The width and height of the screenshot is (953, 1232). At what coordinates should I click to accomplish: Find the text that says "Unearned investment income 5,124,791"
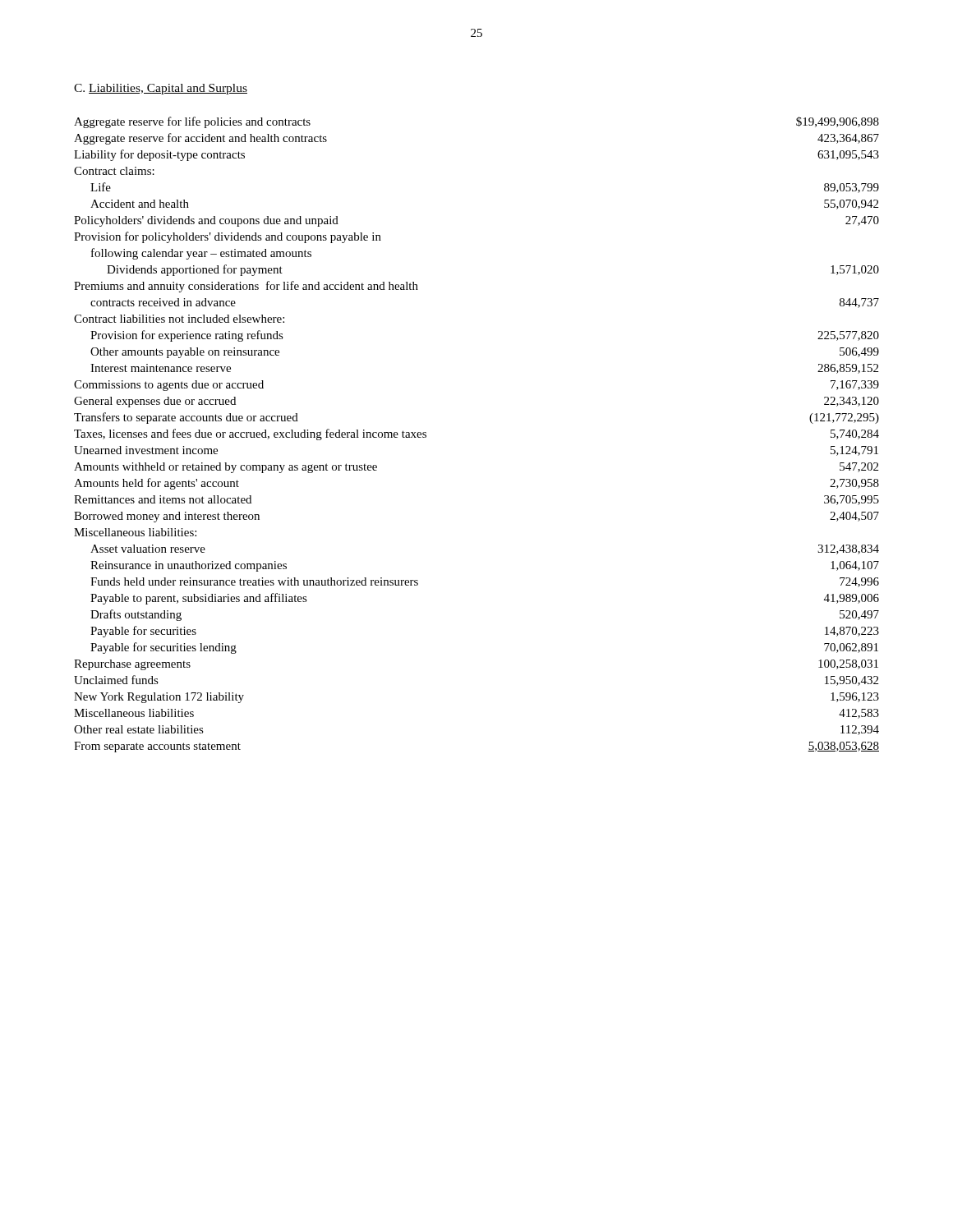152,451
